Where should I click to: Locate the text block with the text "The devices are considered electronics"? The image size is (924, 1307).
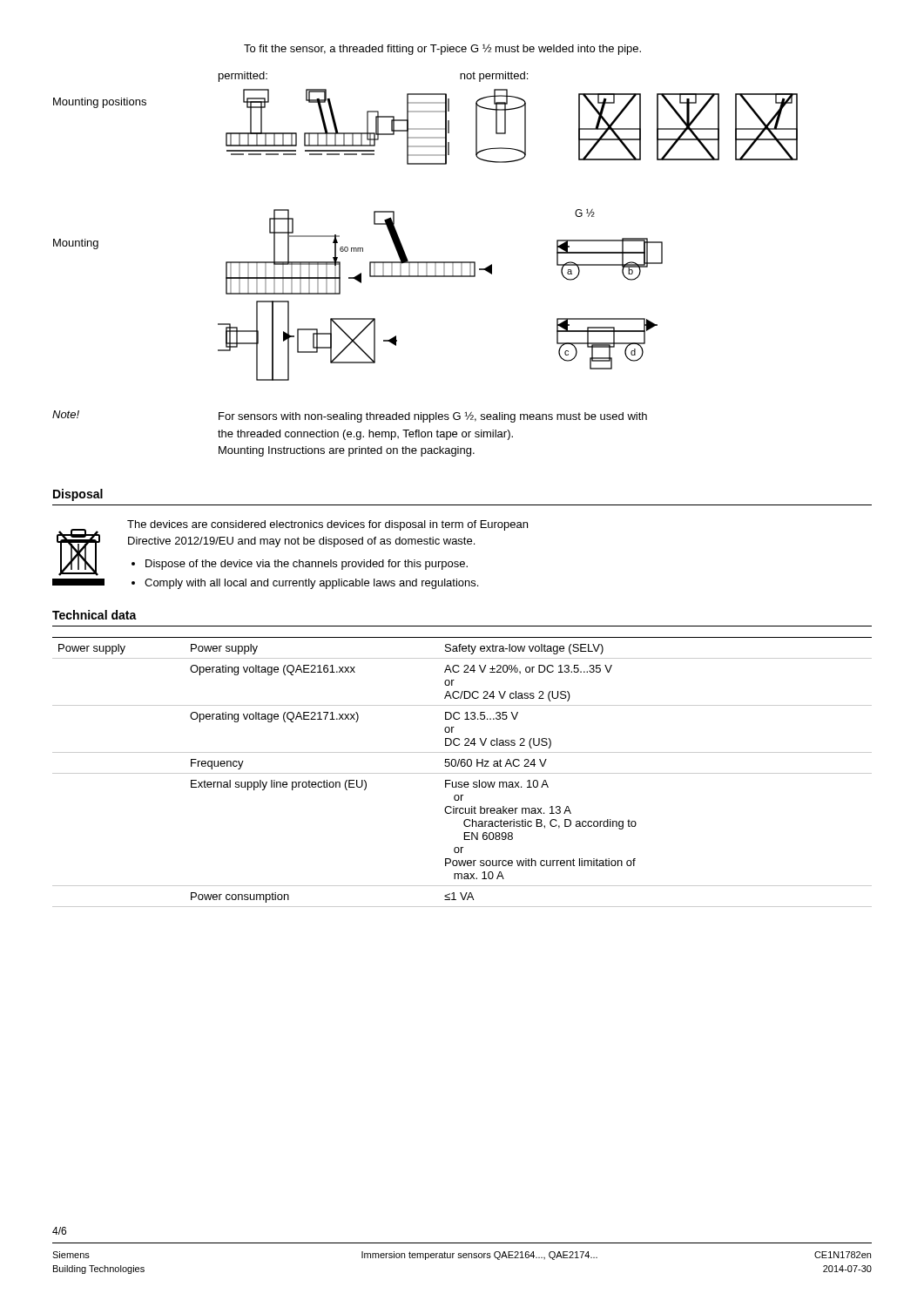(328, 532)
